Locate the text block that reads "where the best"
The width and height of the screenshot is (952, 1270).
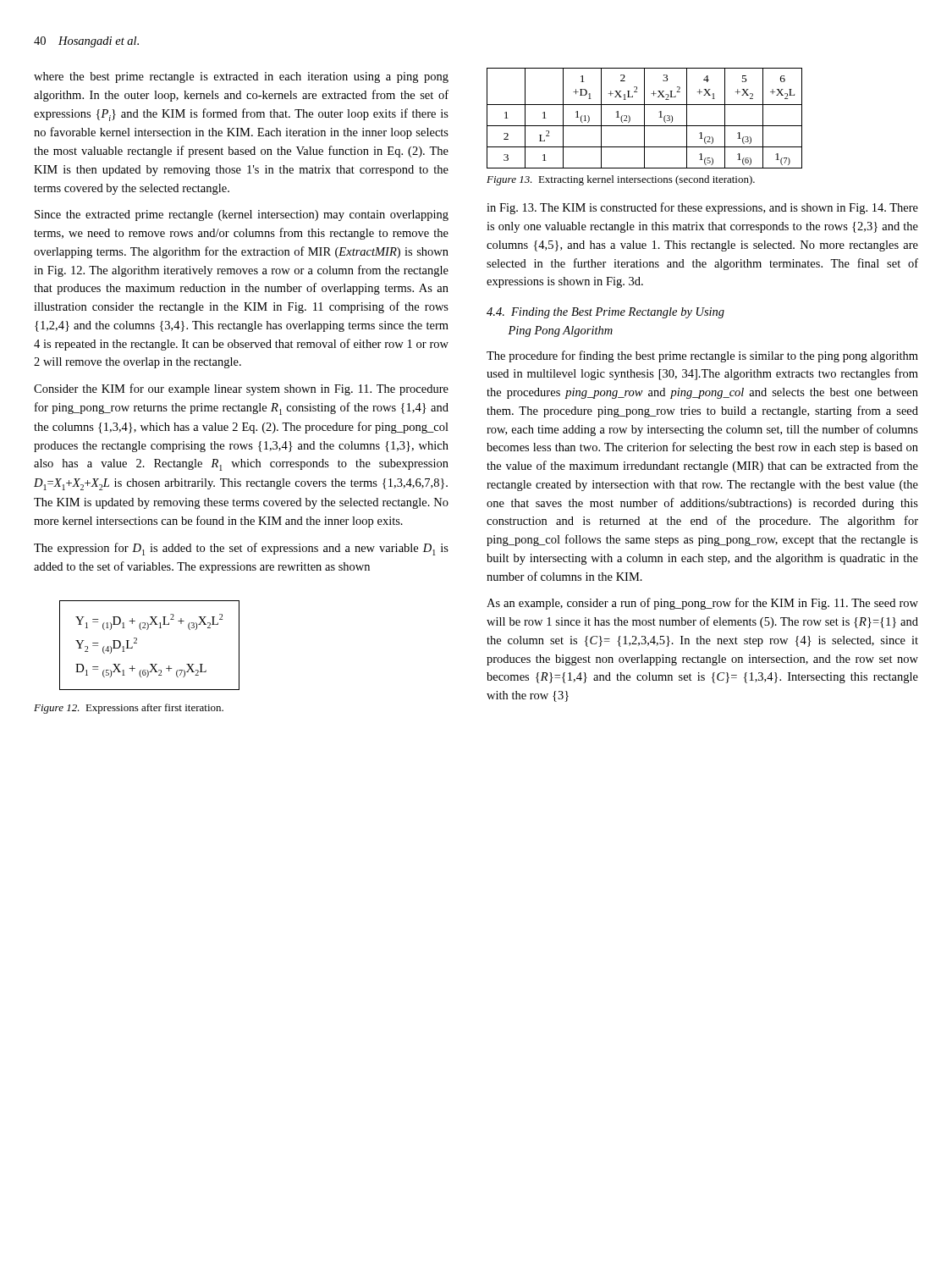tap(241, 322)
